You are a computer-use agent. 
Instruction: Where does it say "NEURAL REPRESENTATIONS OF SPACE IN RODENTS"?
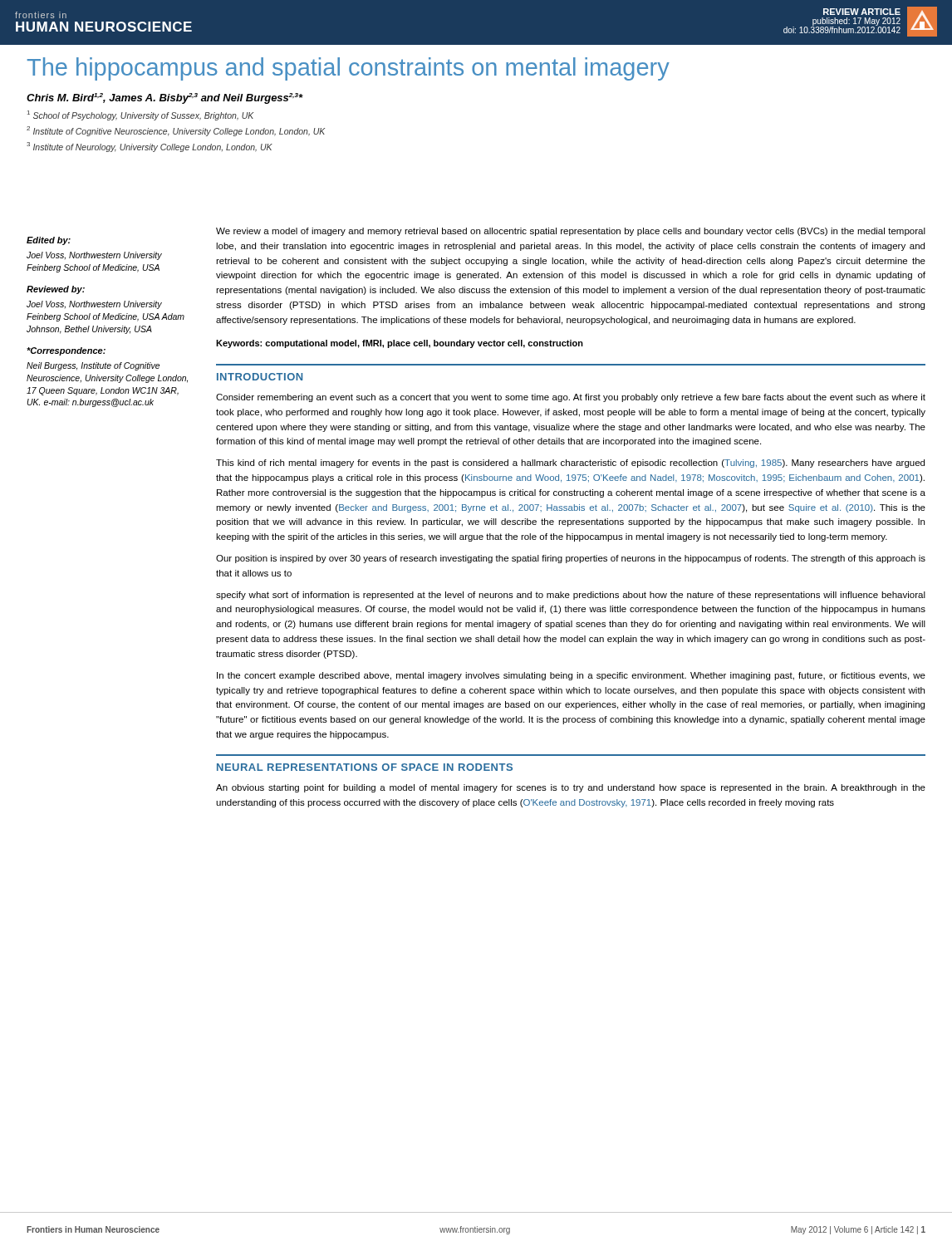point(365,767)
